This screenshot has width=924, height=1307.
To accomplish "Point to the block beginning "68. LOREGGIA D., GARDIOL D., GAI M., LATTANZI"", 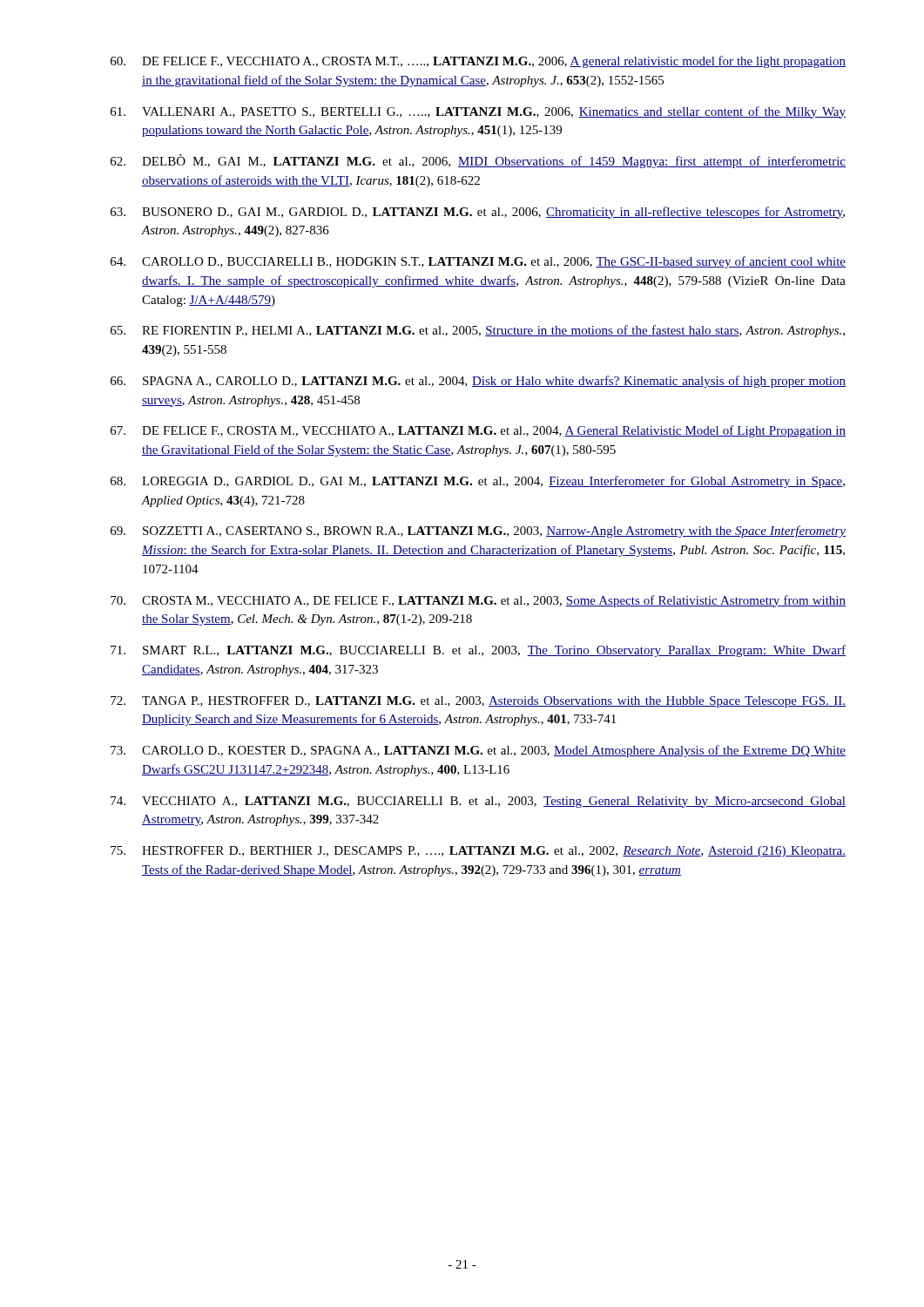I will click(x=462, y=491).
